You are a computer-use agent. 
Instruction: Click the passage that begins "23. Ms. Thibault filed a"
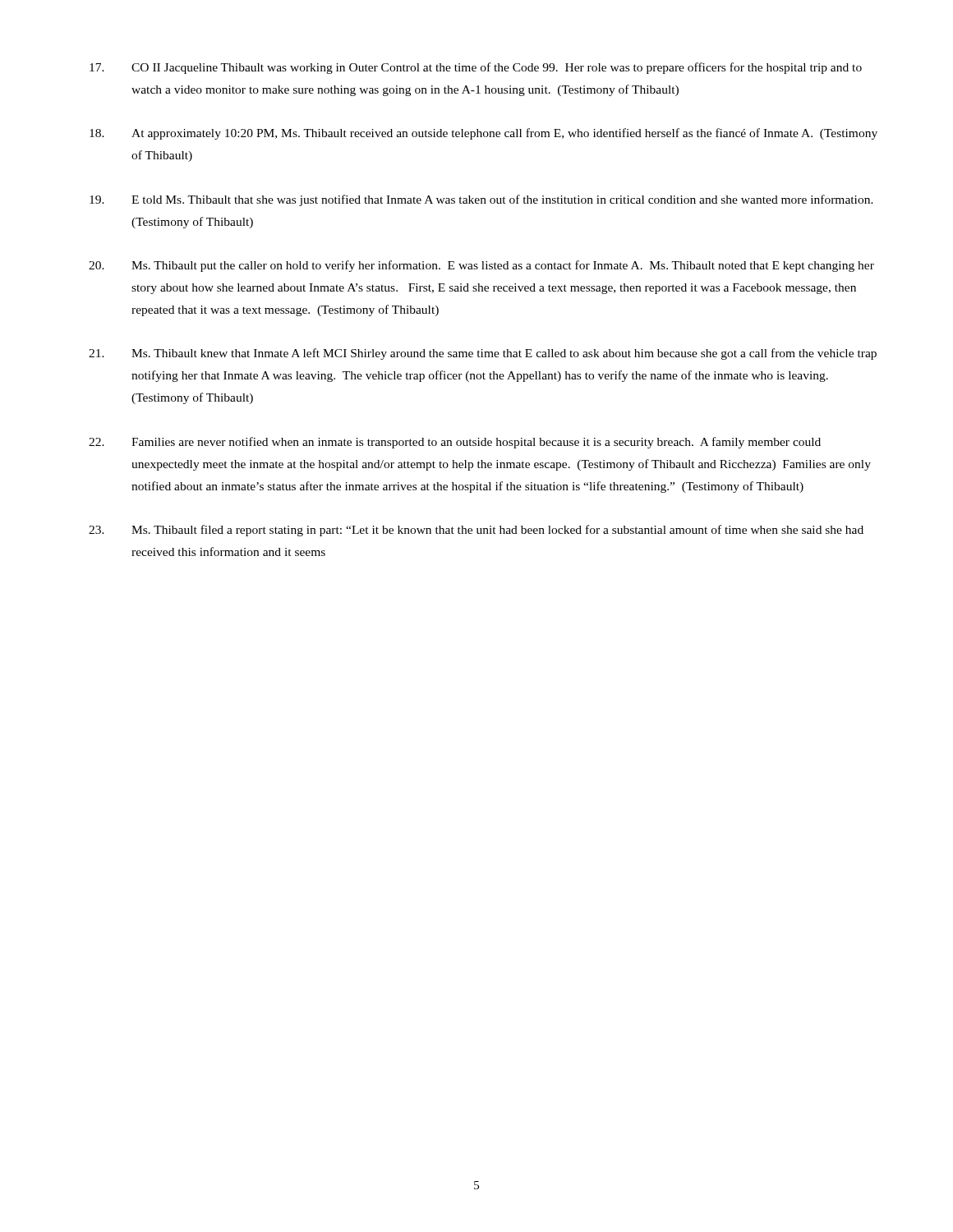tap(484, 540)
